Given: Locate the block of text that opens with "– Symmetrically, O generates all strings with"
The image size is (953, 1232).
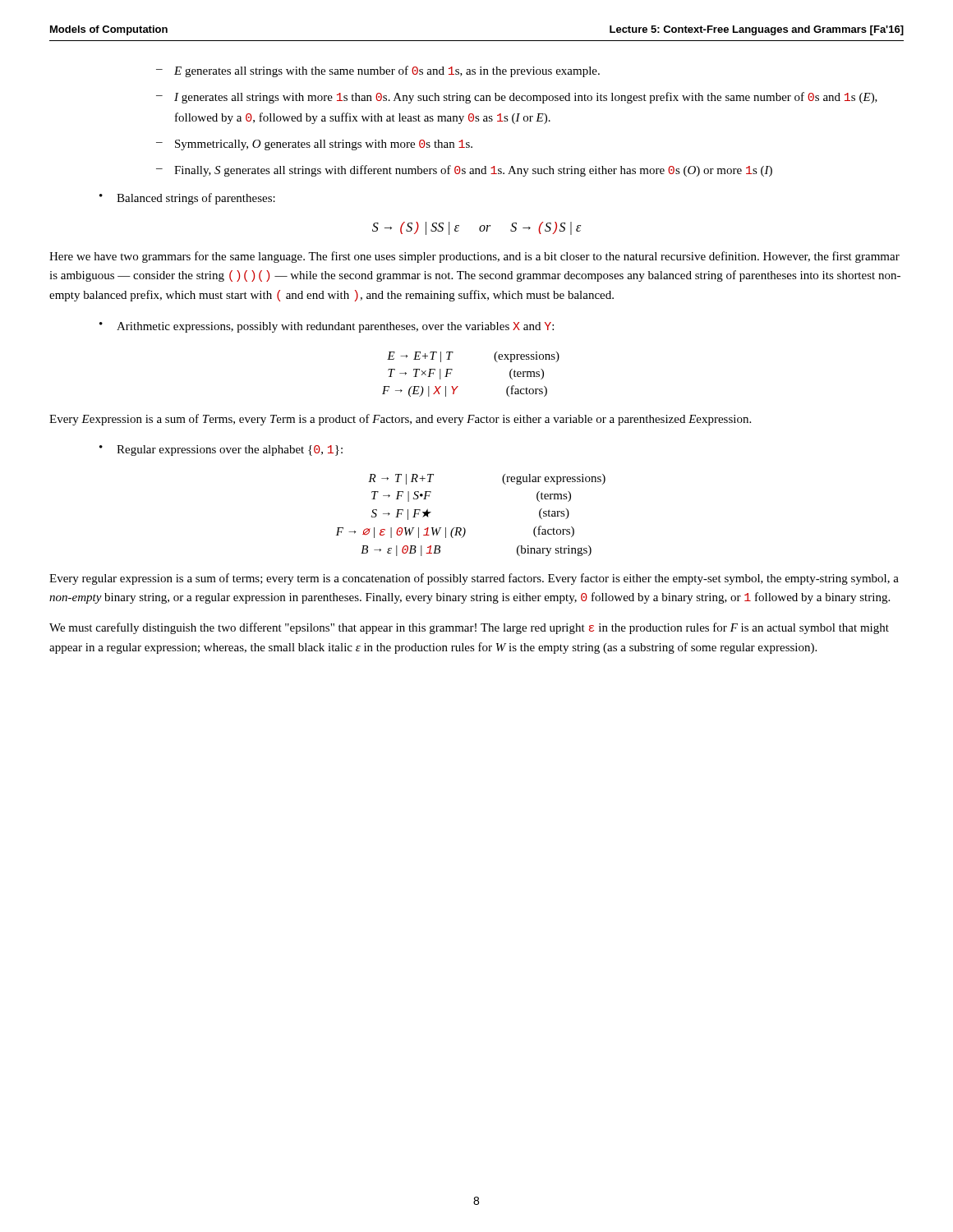Looking at the screenshot, I should [314, 145].
